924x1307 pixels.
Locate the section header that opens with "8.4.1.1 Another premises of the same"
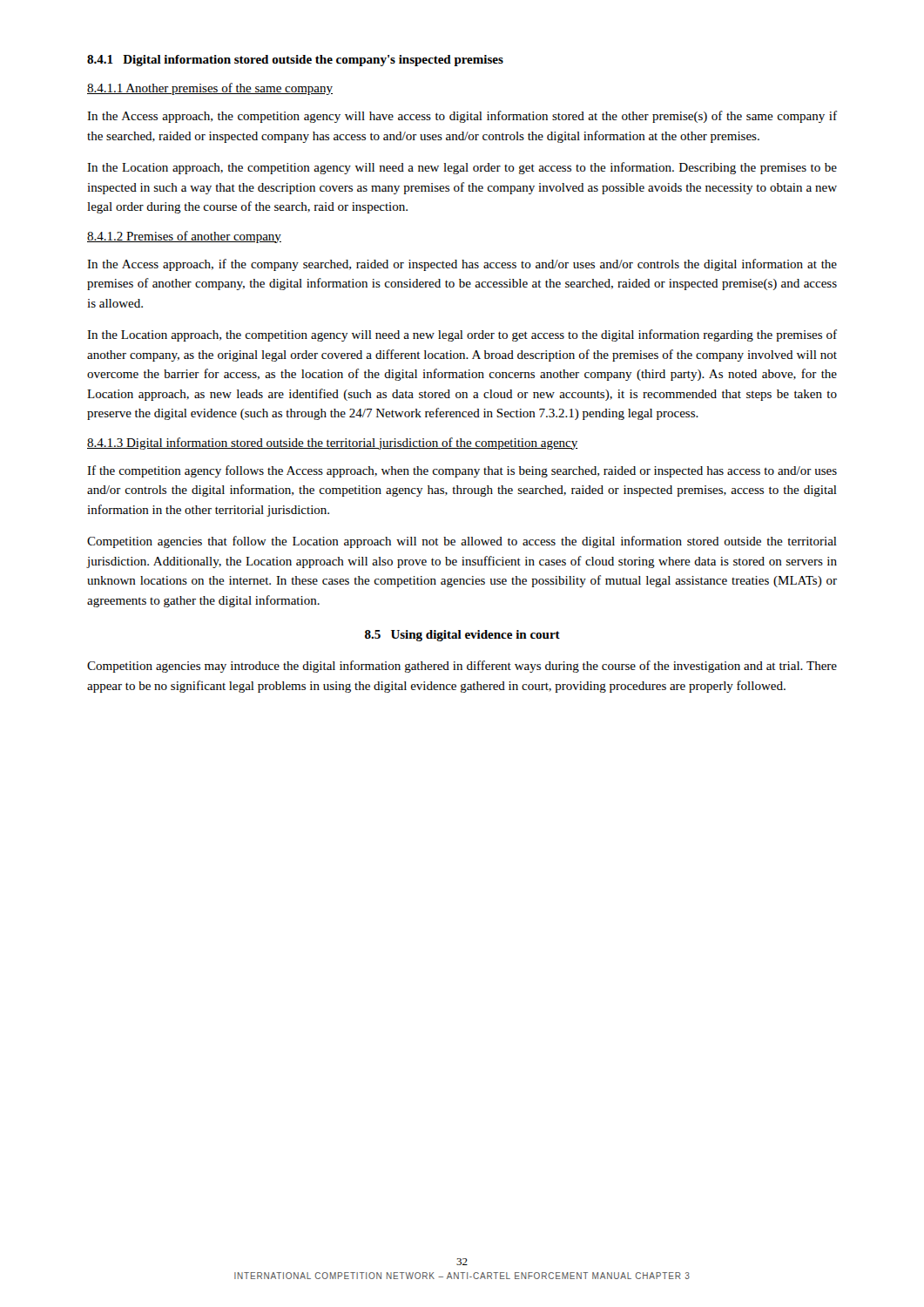pyautogui.click(x=210, y=88)
